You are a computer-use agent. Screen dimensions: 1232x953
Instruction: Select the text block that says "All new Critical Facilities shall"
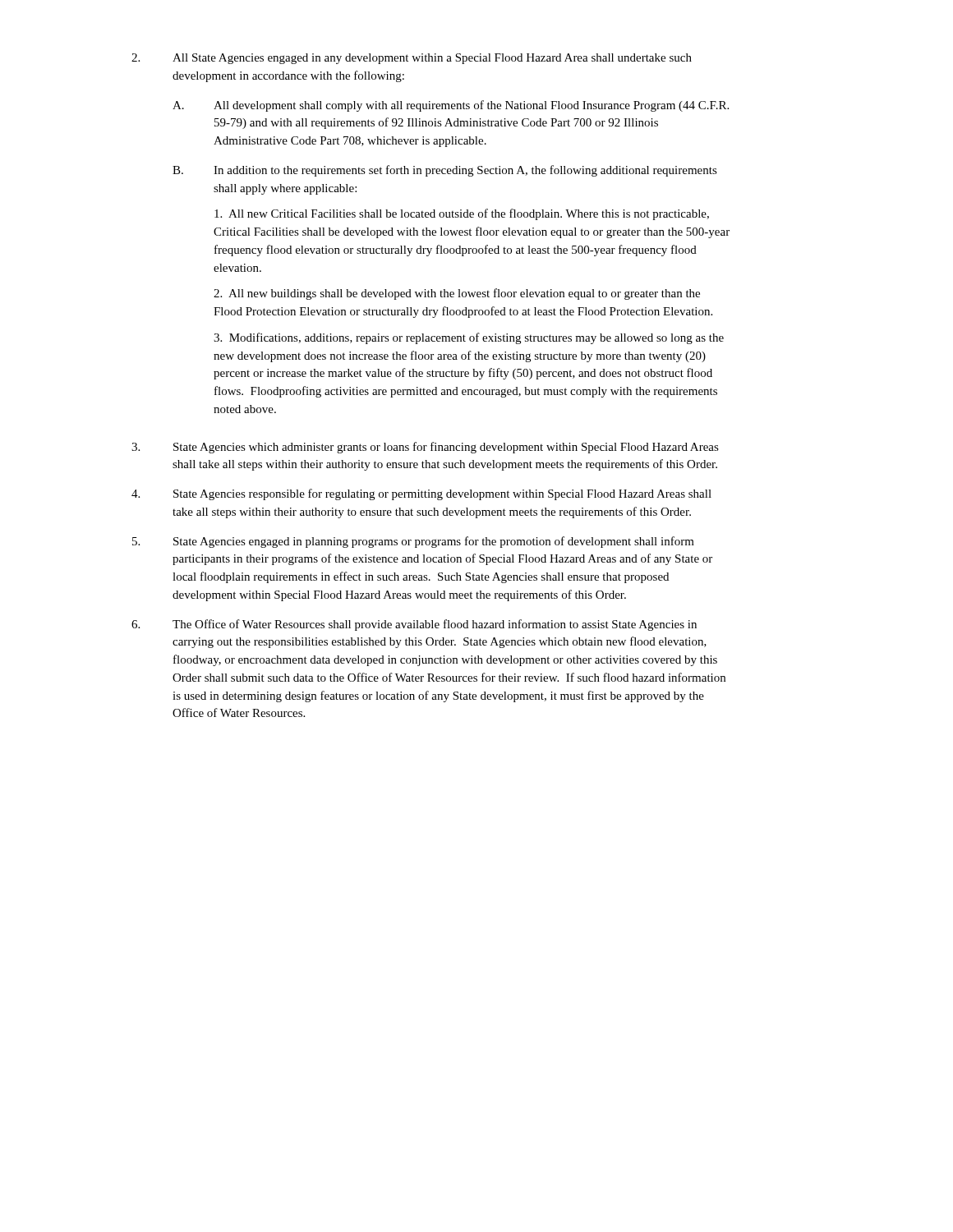click(472, 241)
